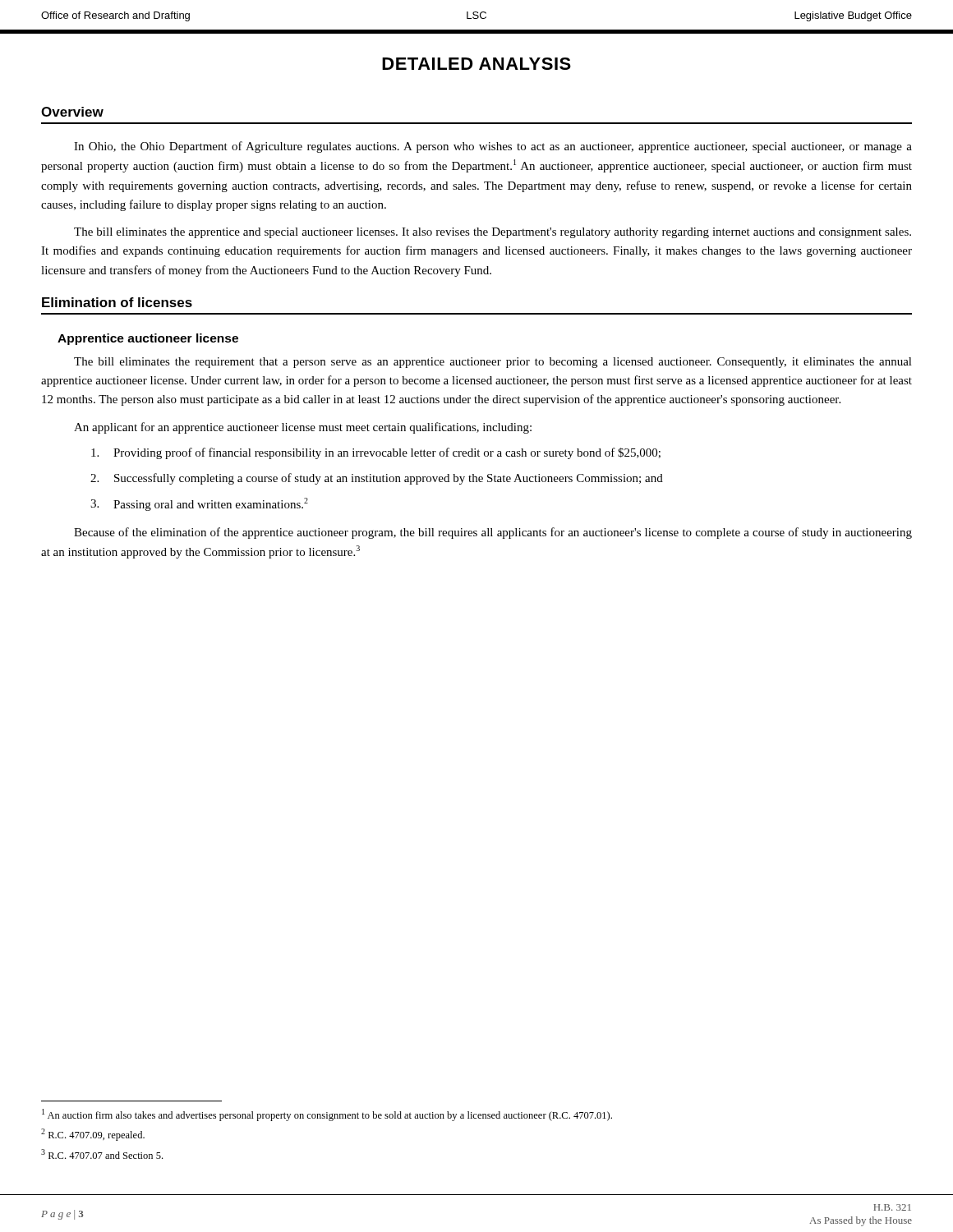953x1232 pixels.
Task: Locate the footnote that reads "2 R.C. 4707.09, repealed."
Action: click(93, 1134)
